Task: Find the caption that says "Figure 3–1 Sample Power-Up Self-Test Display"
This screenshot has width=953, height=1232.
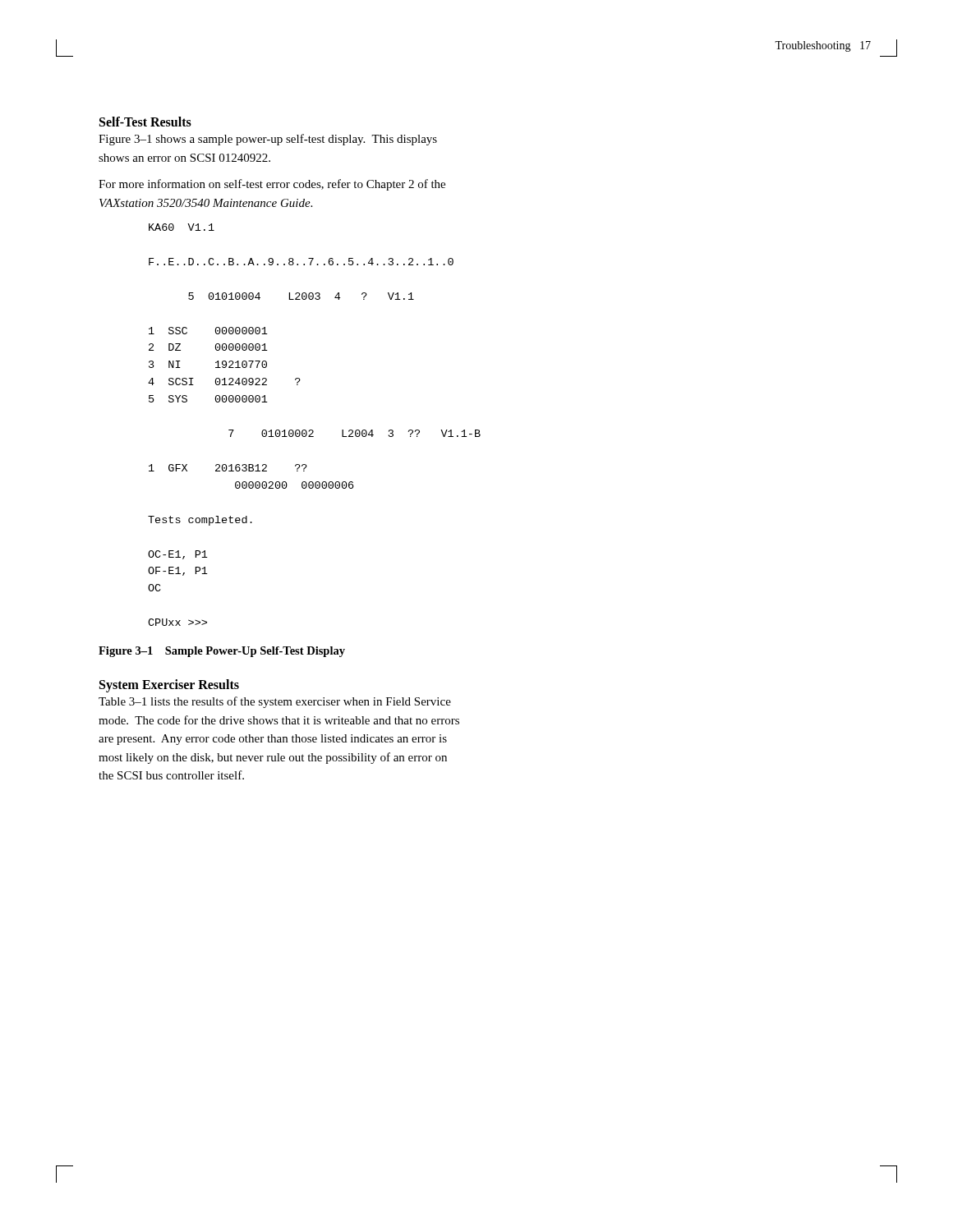Action: [x=222, y=651]
